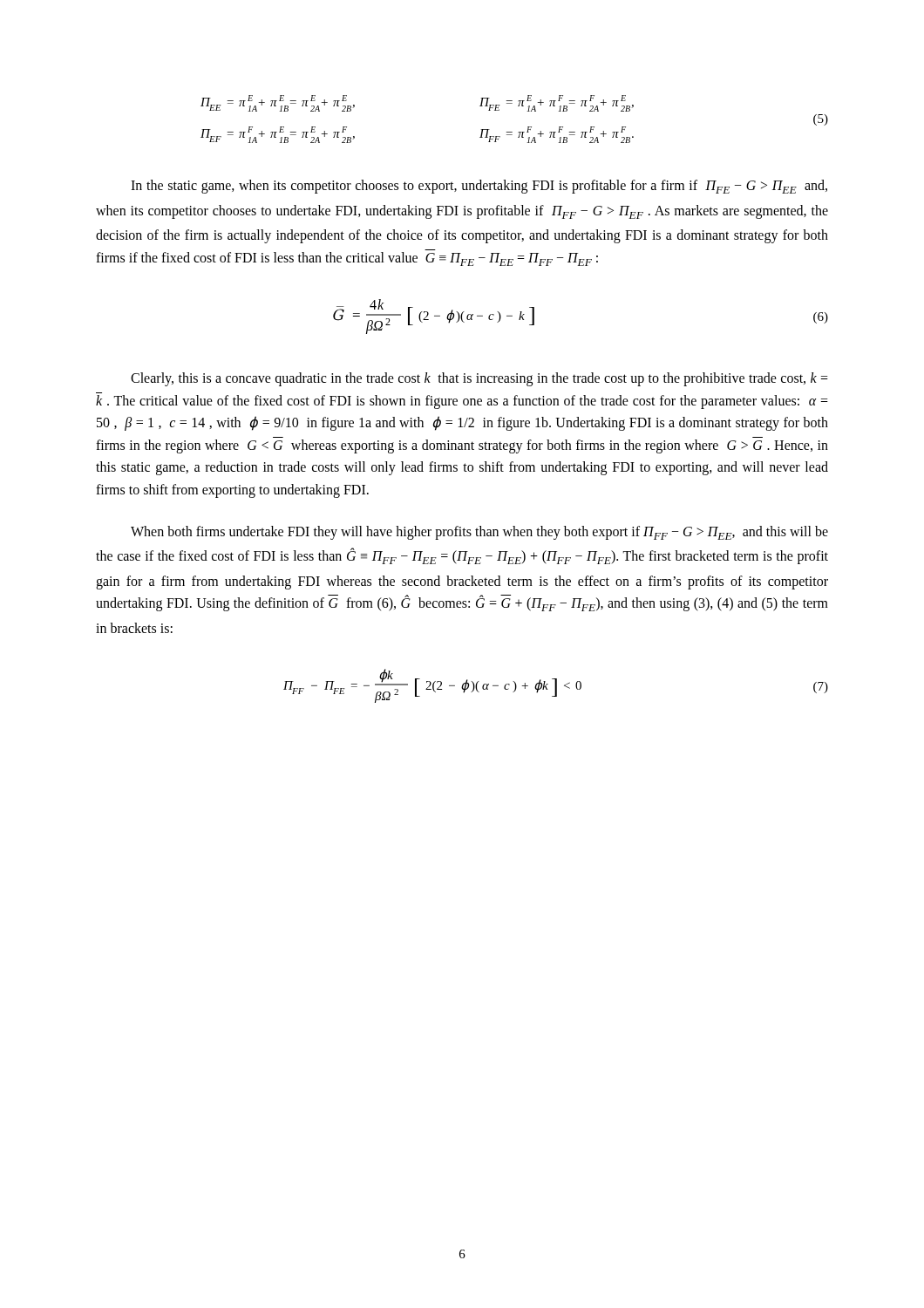Find the passage starting "In the static game,"
The height and width of the screenshot is (1308, 924).
[x=462, y=223]
